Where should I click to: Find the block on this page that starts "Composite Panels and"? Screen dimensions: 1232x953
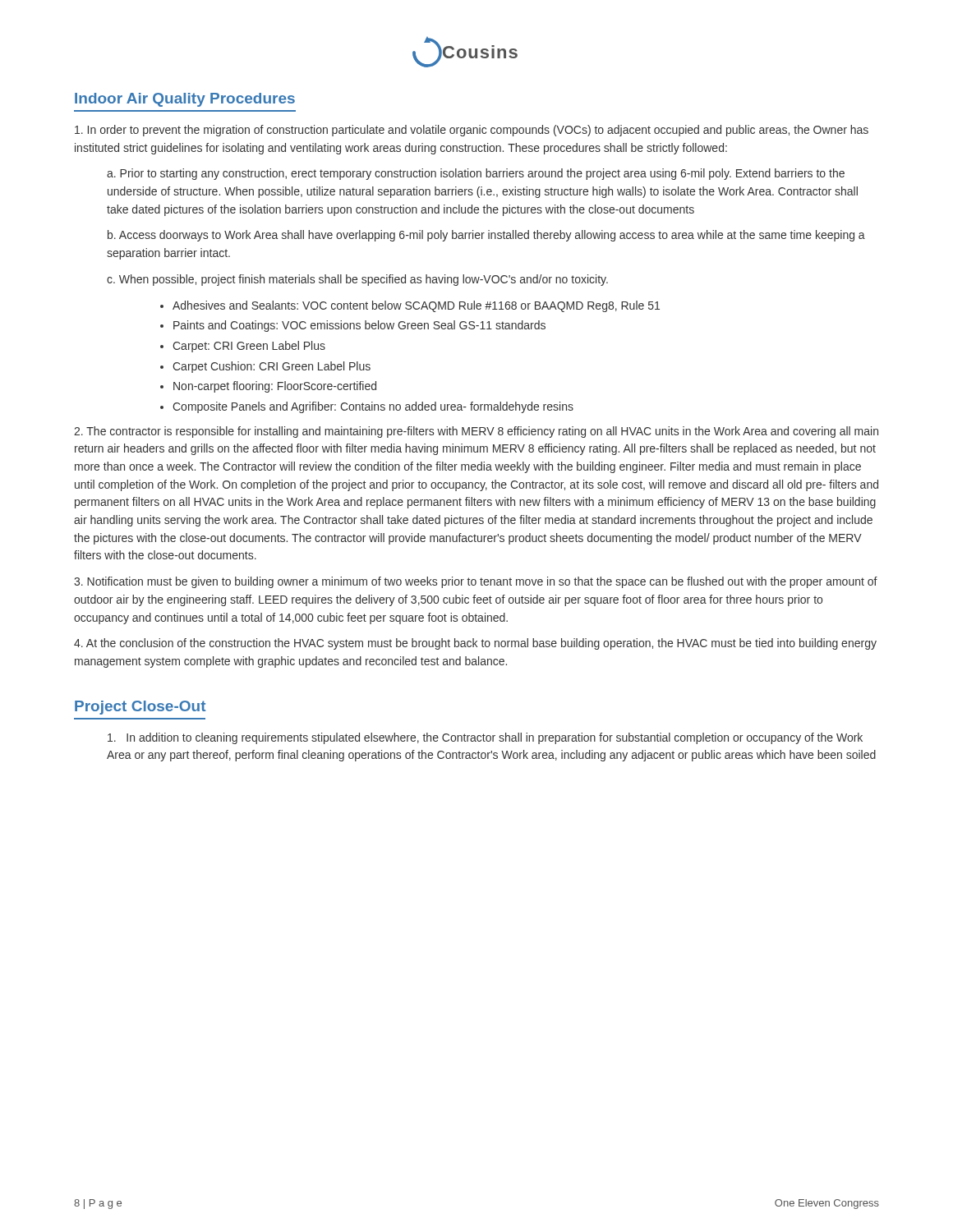click(373, 406)
